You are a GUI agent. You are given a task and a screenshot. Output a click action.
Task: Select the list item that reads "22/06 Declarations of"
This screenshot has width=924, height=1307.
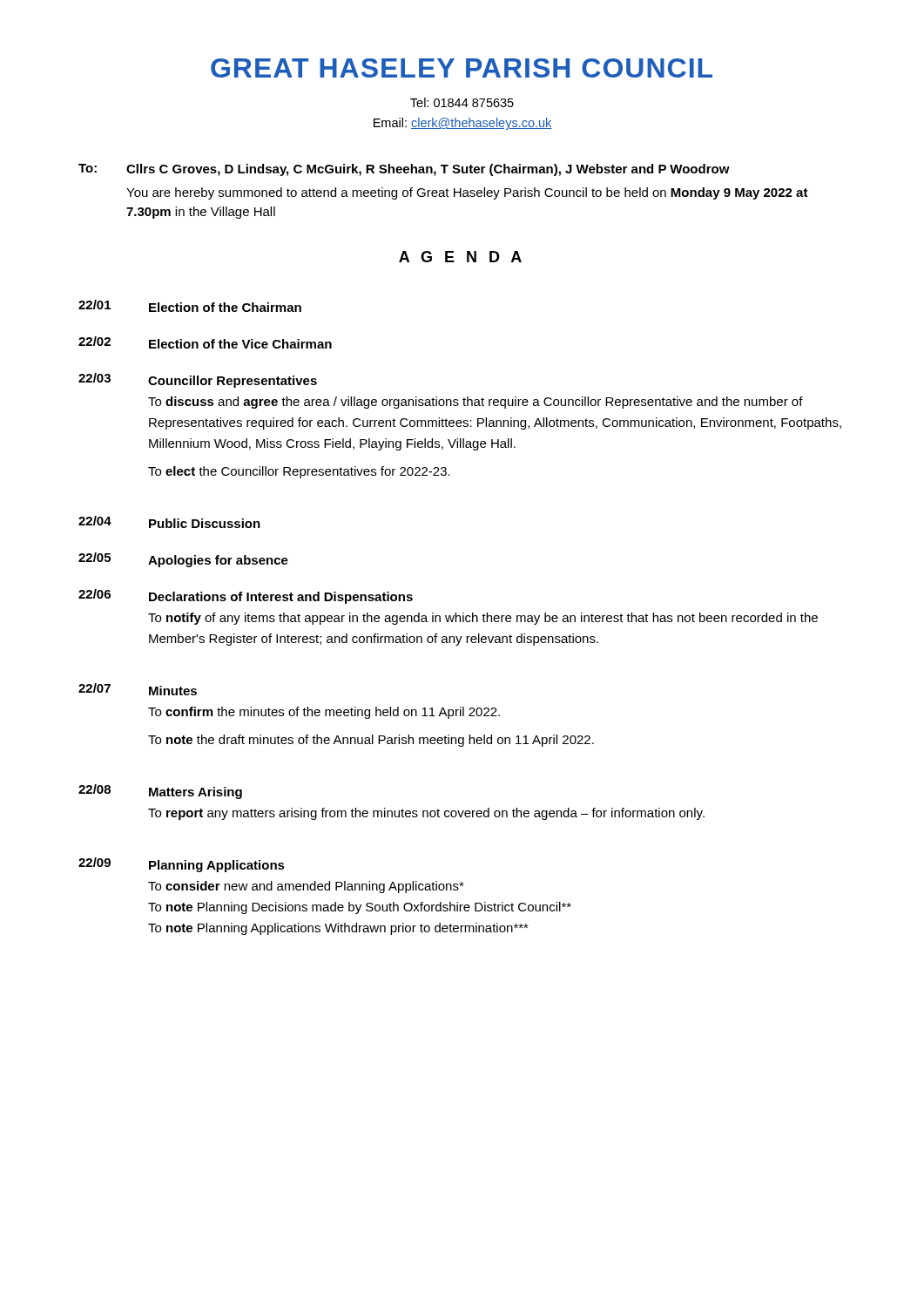pos(462,618)
